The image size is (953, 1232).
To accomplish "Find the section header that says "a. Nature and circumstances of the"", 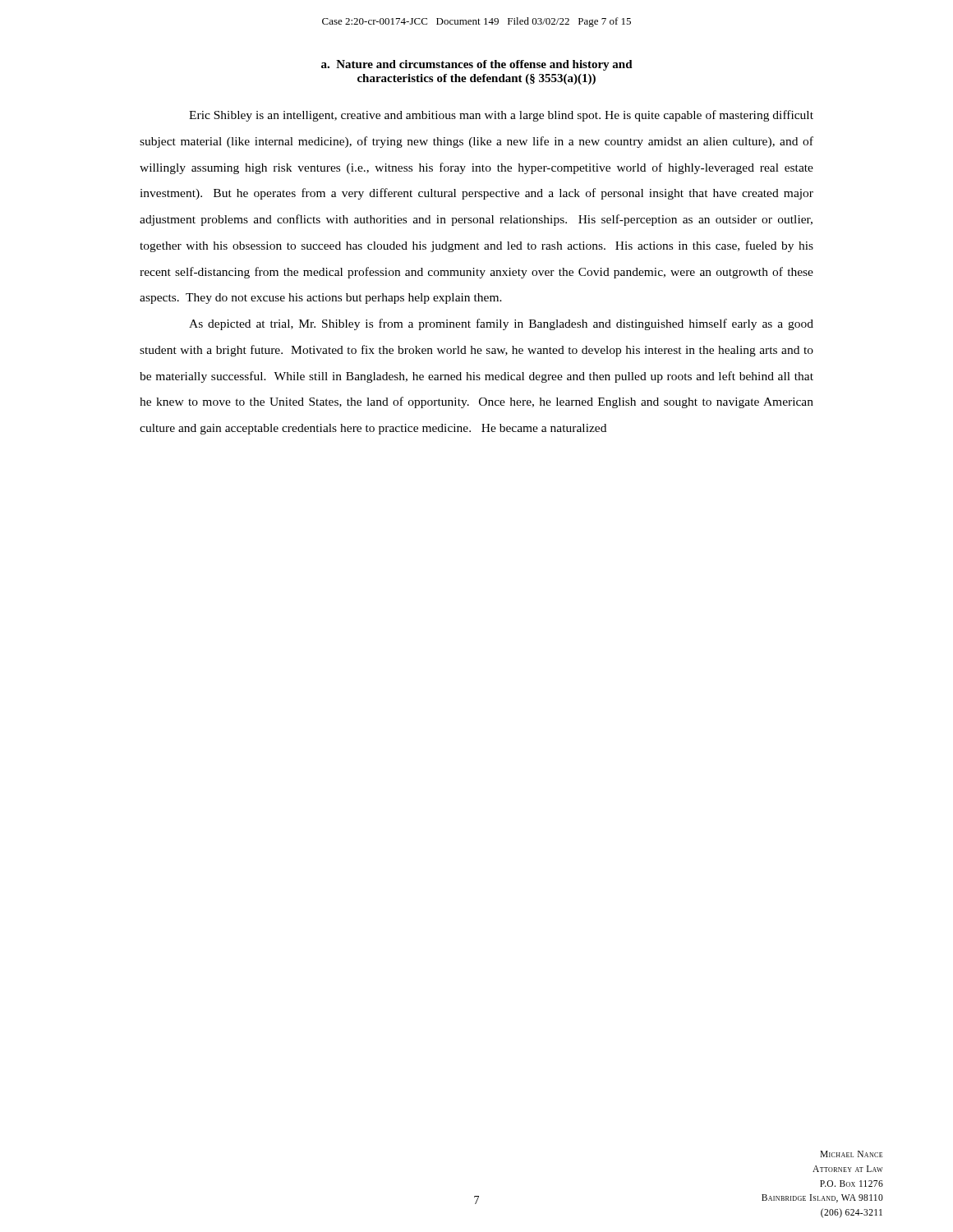I will 476,71.
